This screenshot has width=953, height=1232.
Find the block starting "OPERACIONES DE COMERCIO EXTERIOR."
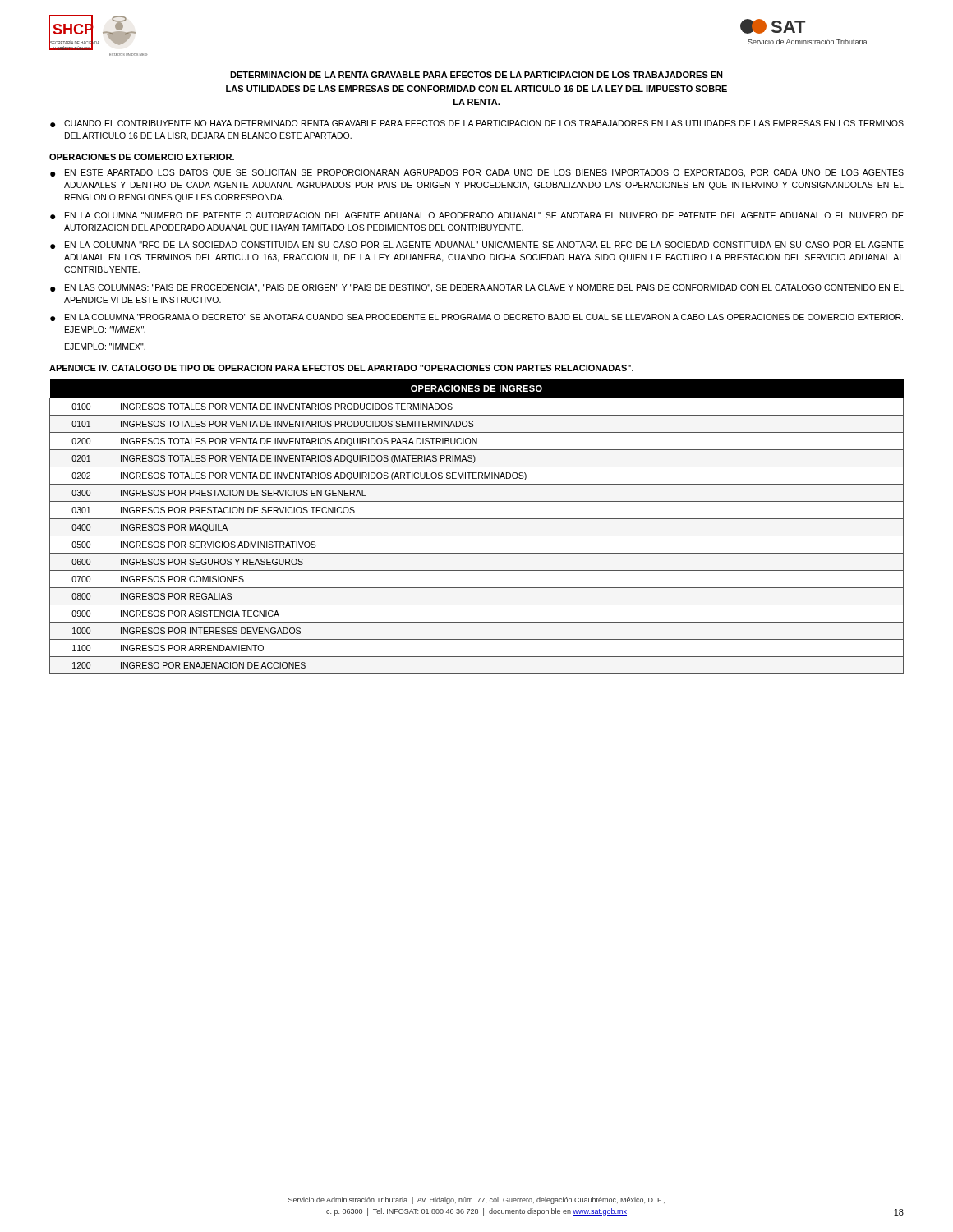coord(142,157)
